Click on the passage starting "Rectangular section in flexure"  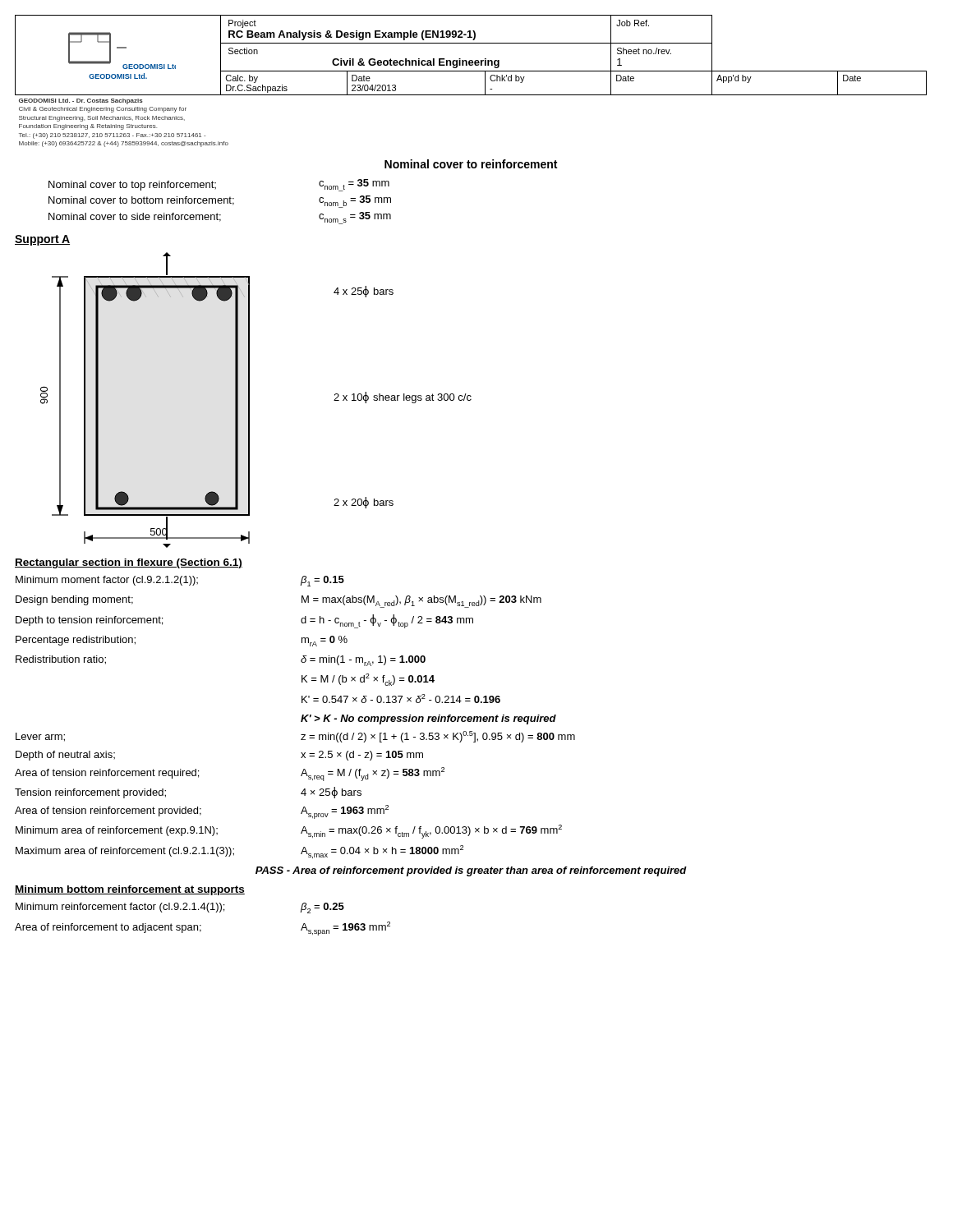point(129,562)
